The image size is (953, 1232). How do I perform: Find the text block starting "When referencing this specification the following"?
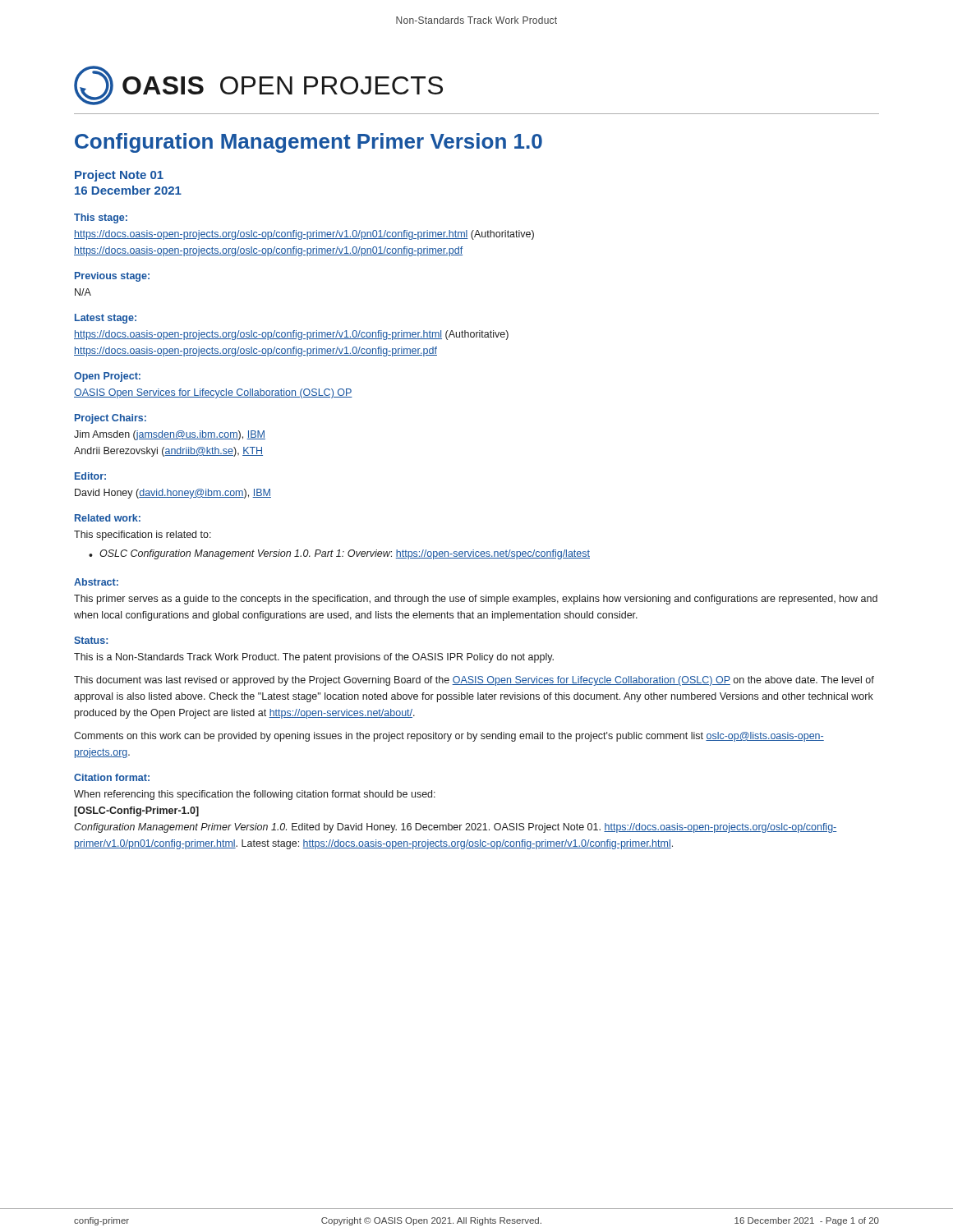point(455,819)
